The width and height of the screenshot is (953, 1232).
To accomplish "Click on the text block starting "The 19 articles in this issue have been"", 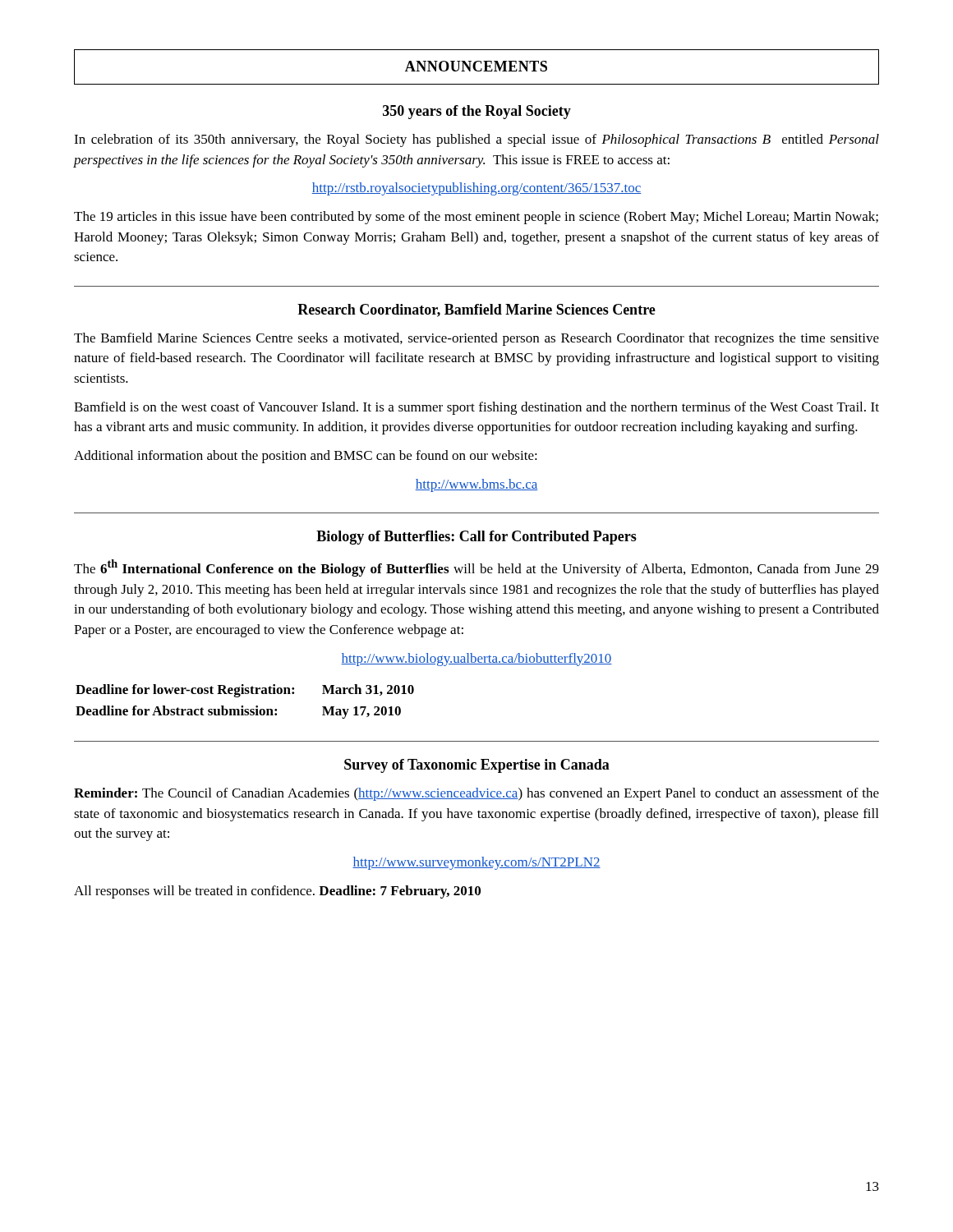I will point(476,237).
